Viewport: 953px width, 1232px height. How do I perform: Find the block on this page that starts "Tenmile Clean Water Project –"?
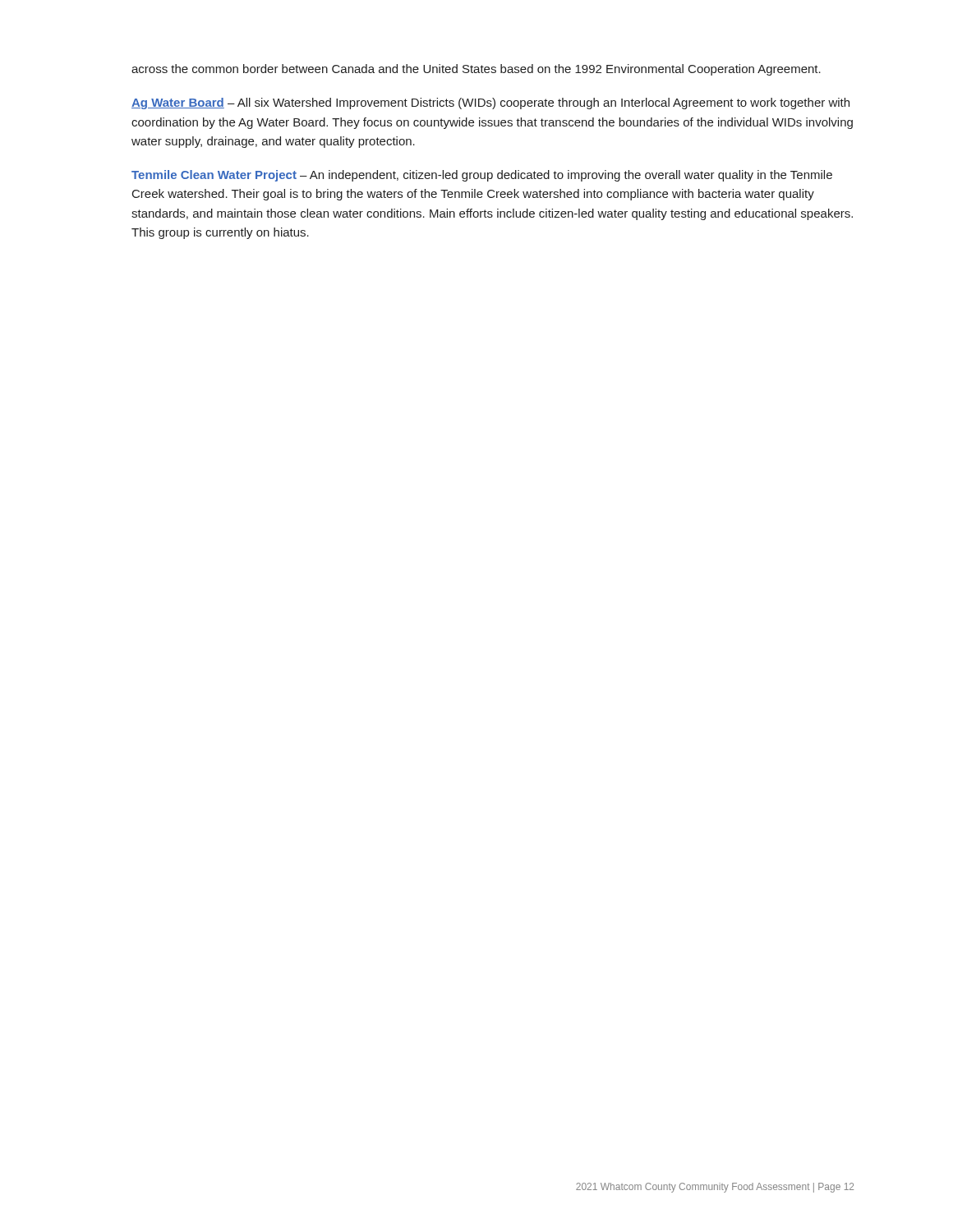(x=493, y=203)
